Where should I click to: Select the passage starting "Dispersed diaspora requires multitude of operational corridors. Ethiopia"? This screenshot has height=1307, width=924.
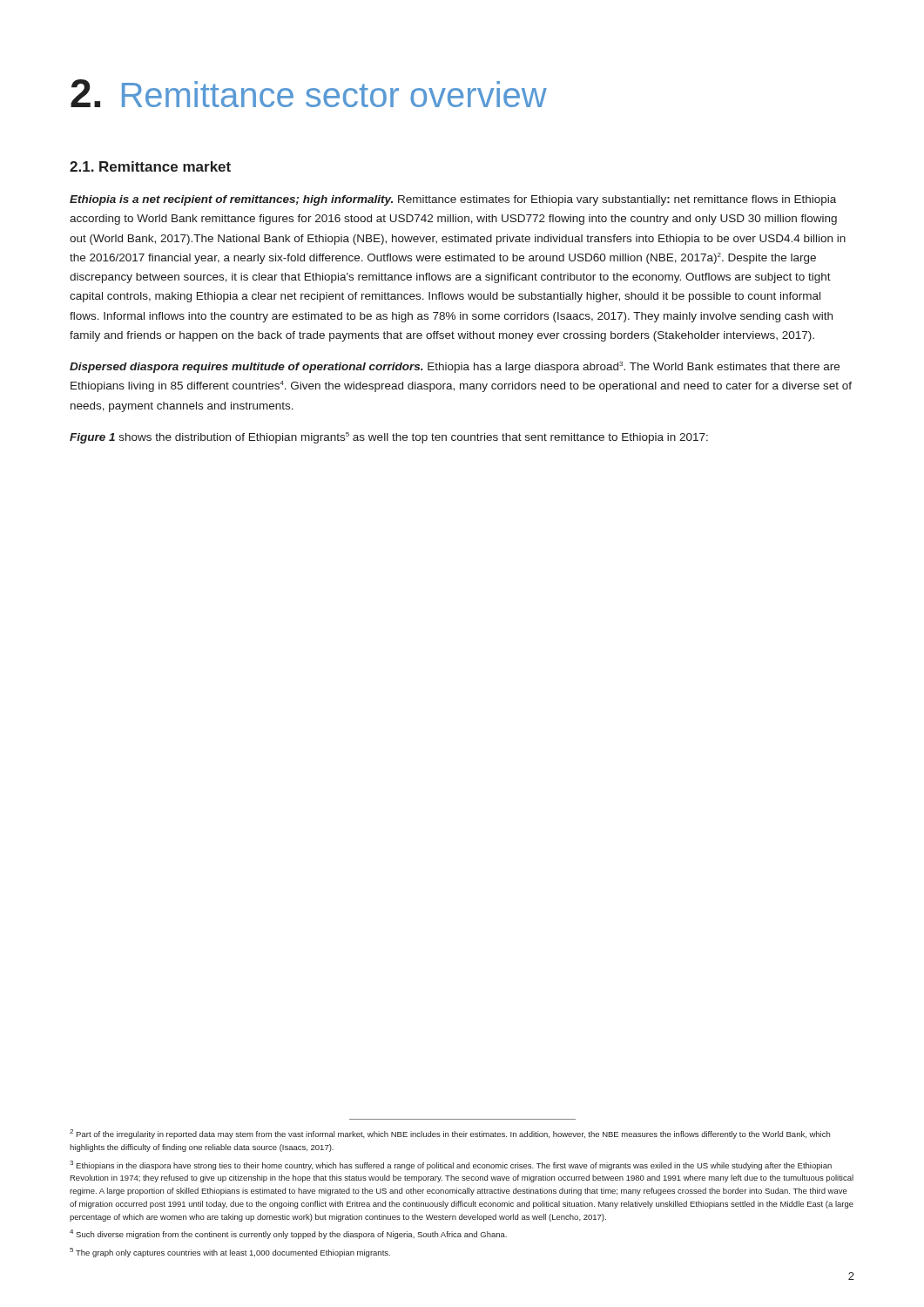tap(461, 386)
